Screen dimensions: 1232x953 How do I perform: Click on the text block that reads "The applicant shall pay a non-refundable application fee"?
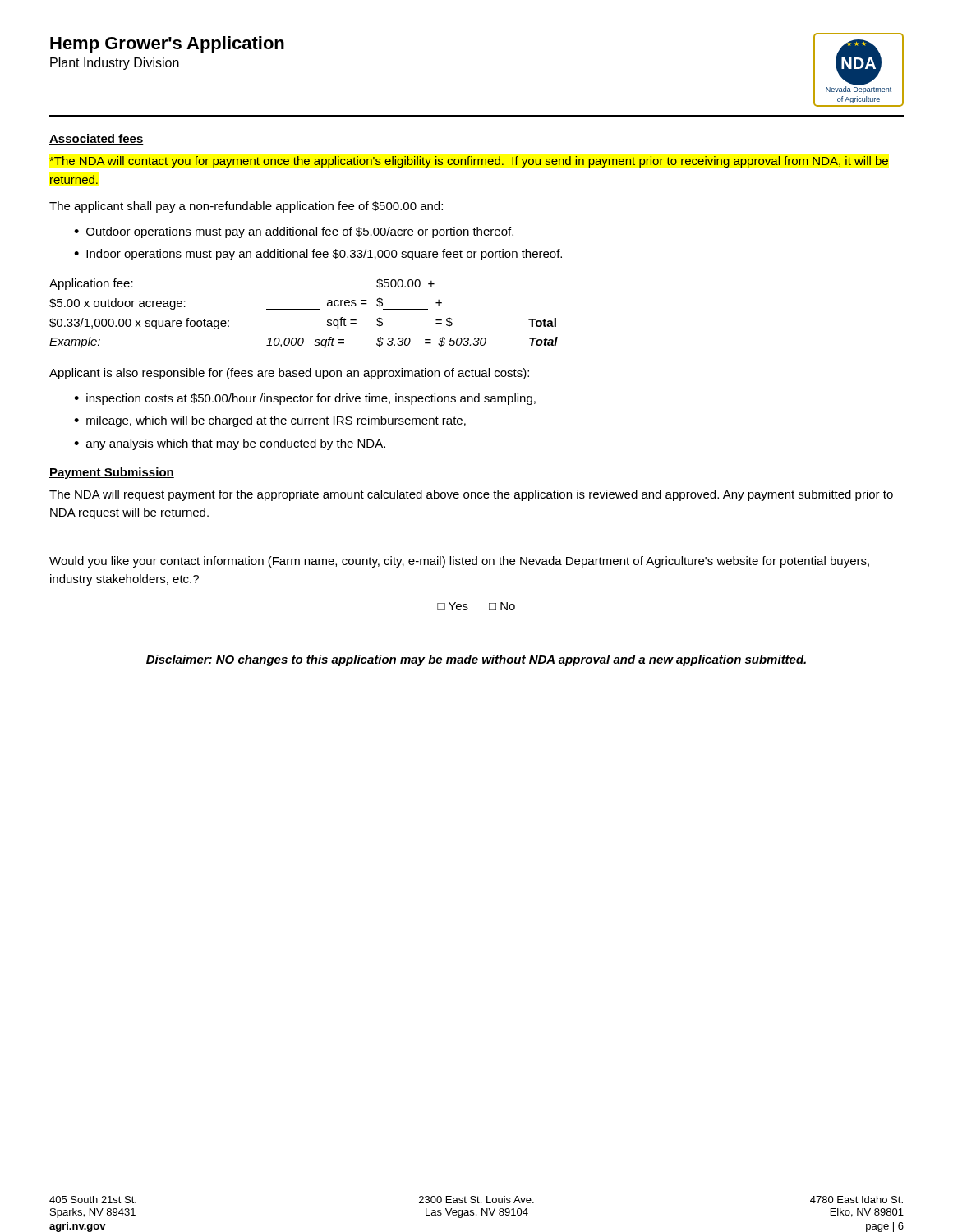tap(247, 206)
